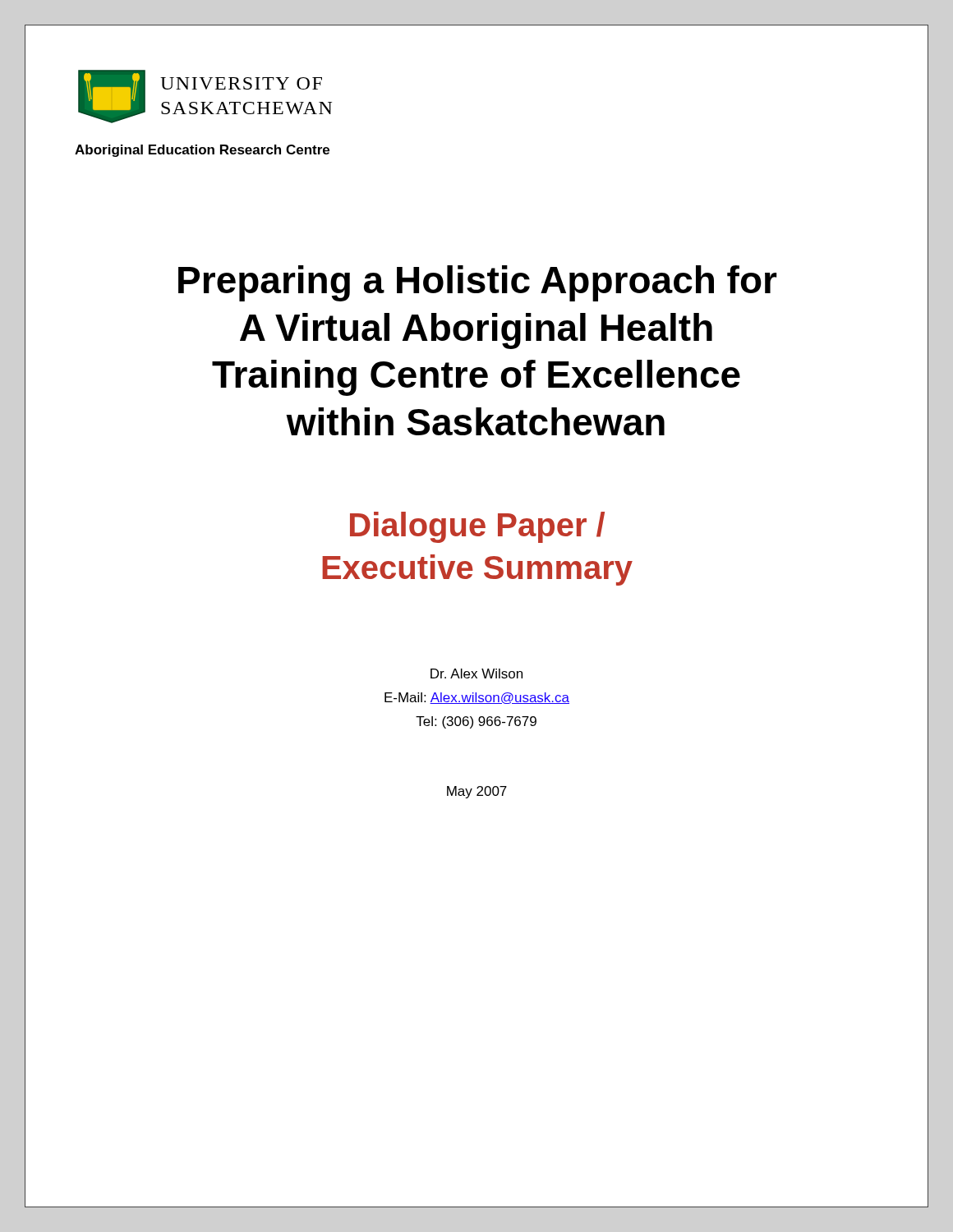Select the text block starting "Preparing a Holistic Approach forA Virtual Aboriginal"
The image size is (953, 1232).
pyautogui.click(x=476, y=352)
